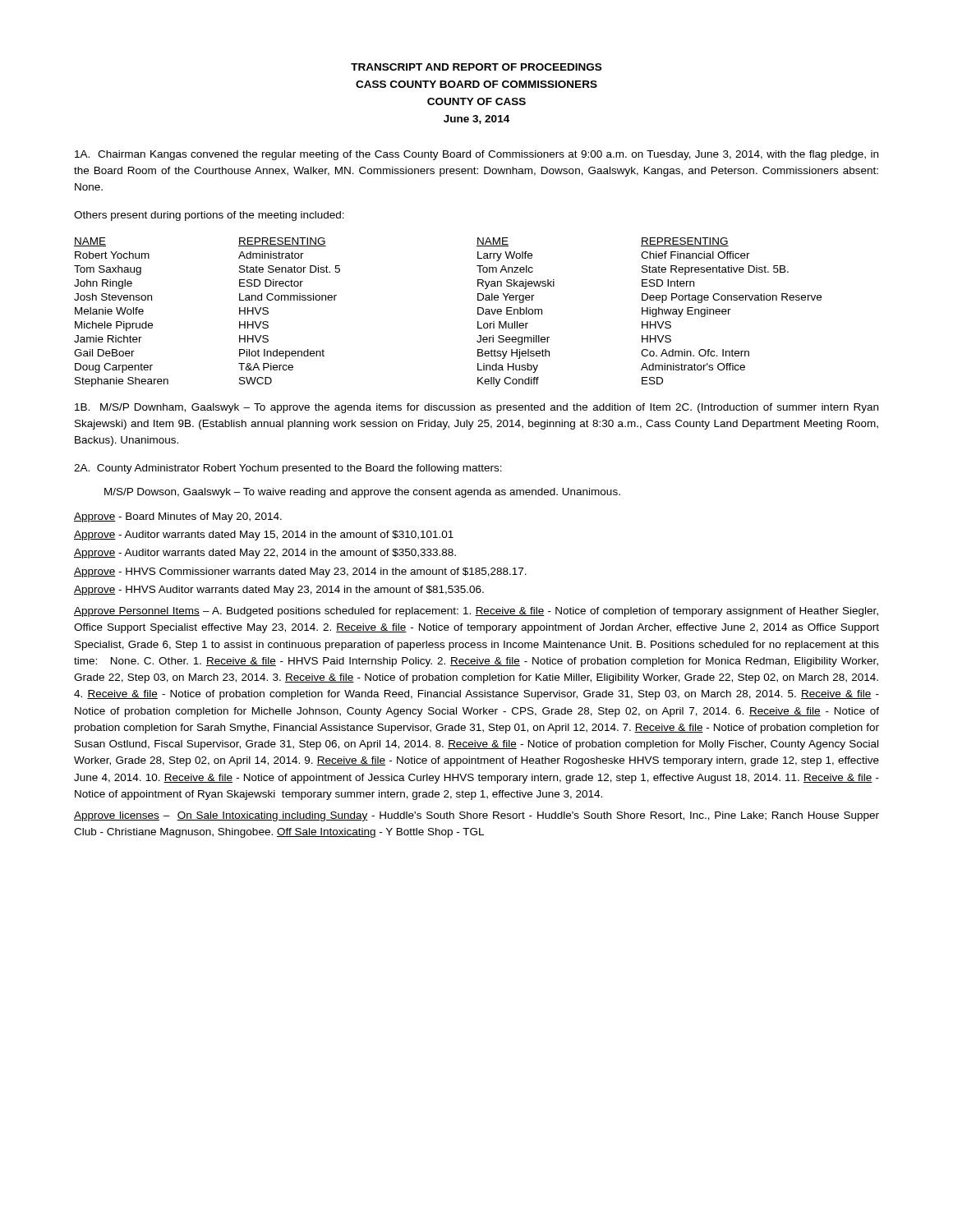Screen dimensions: 1232x953
Task: Locate the block of text that opens with "1A. Chairman Kangas convened"
Action: (476, 170)
